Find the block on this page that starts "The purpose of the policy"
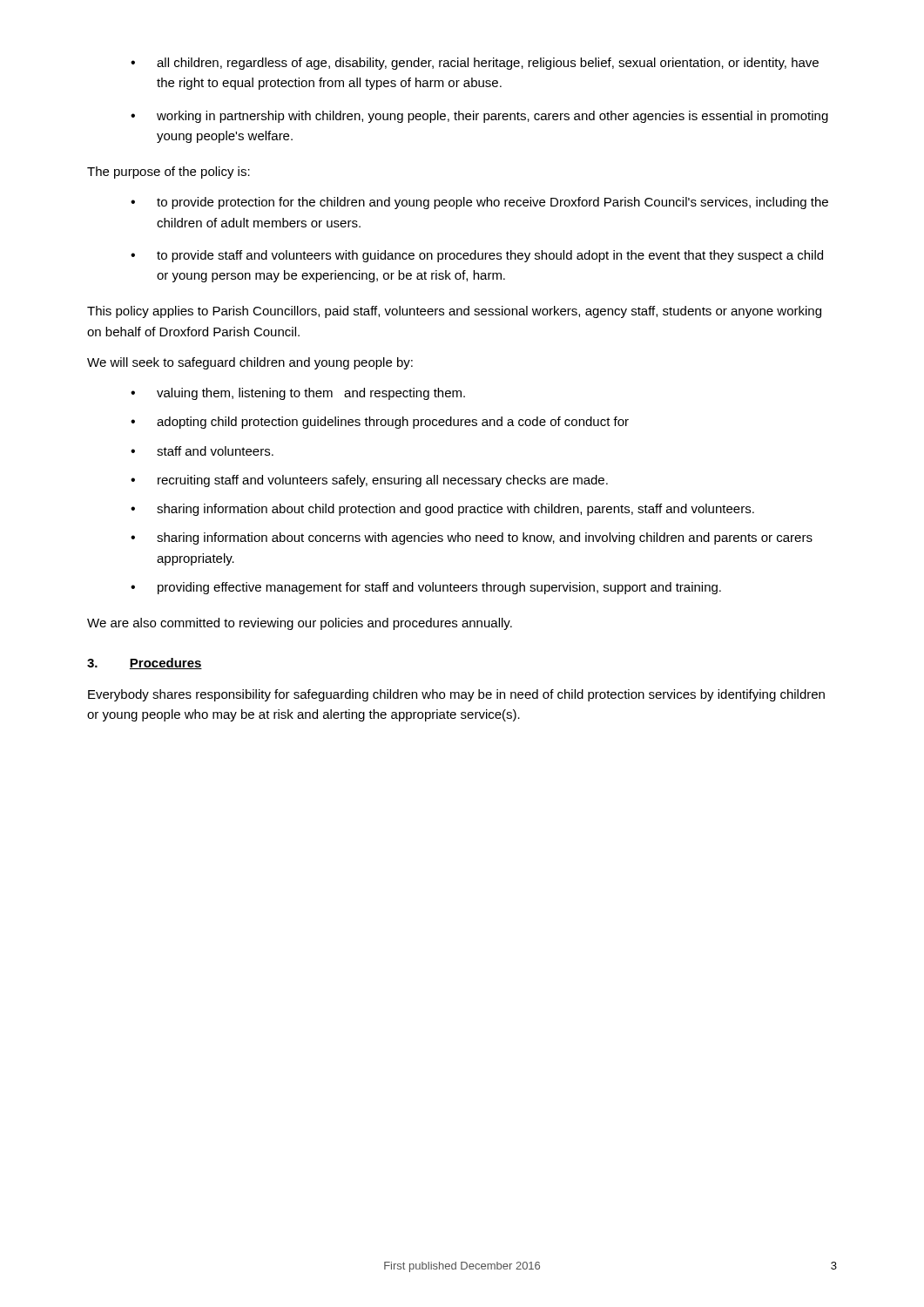 169,171
